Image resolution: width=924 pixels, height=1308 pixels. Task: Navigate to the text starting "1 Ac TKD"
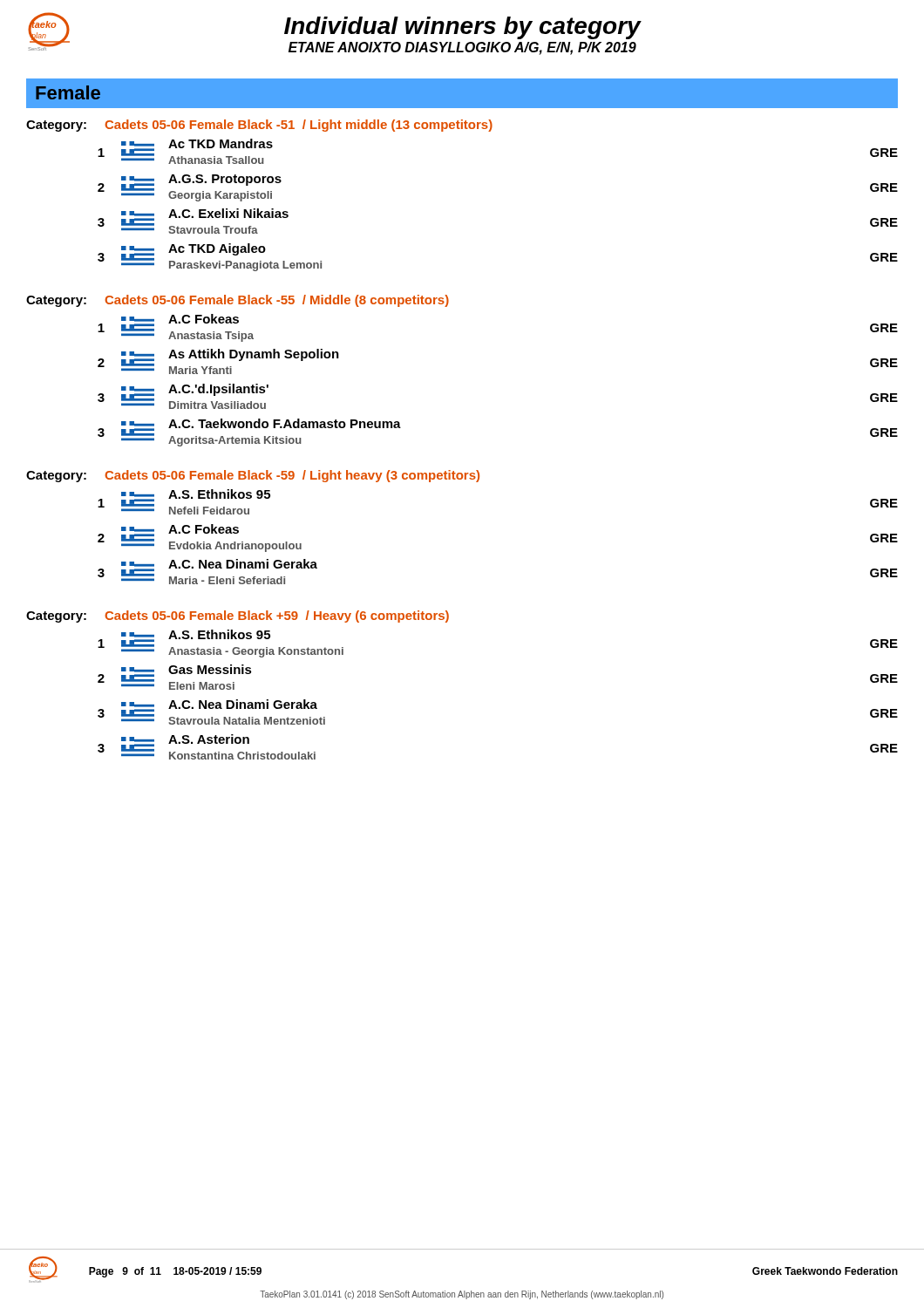[177, 148]
